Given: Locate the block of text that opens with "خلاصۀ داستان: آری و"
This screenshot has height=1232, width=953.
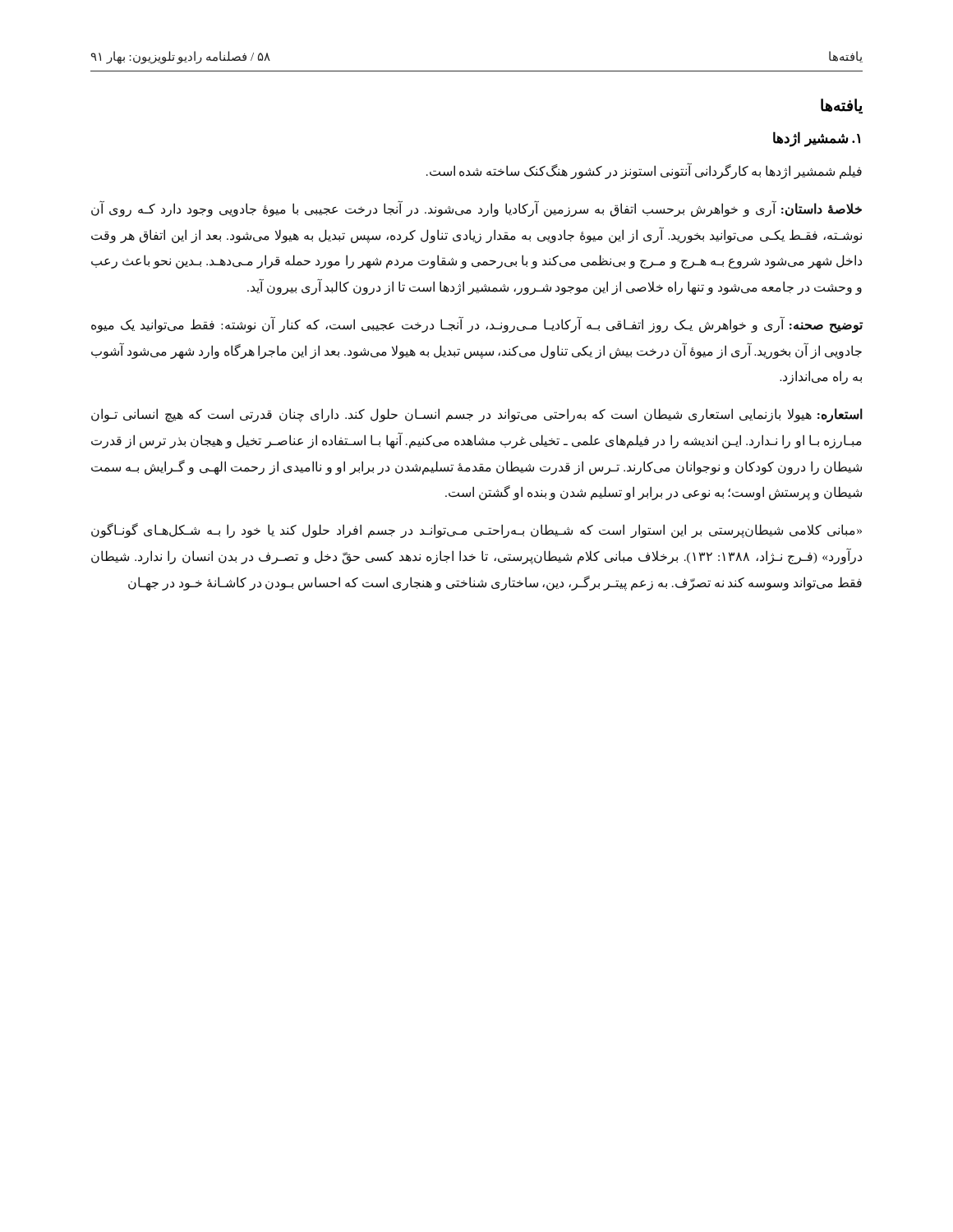Looking at the screenshot, I should [476, 248].
